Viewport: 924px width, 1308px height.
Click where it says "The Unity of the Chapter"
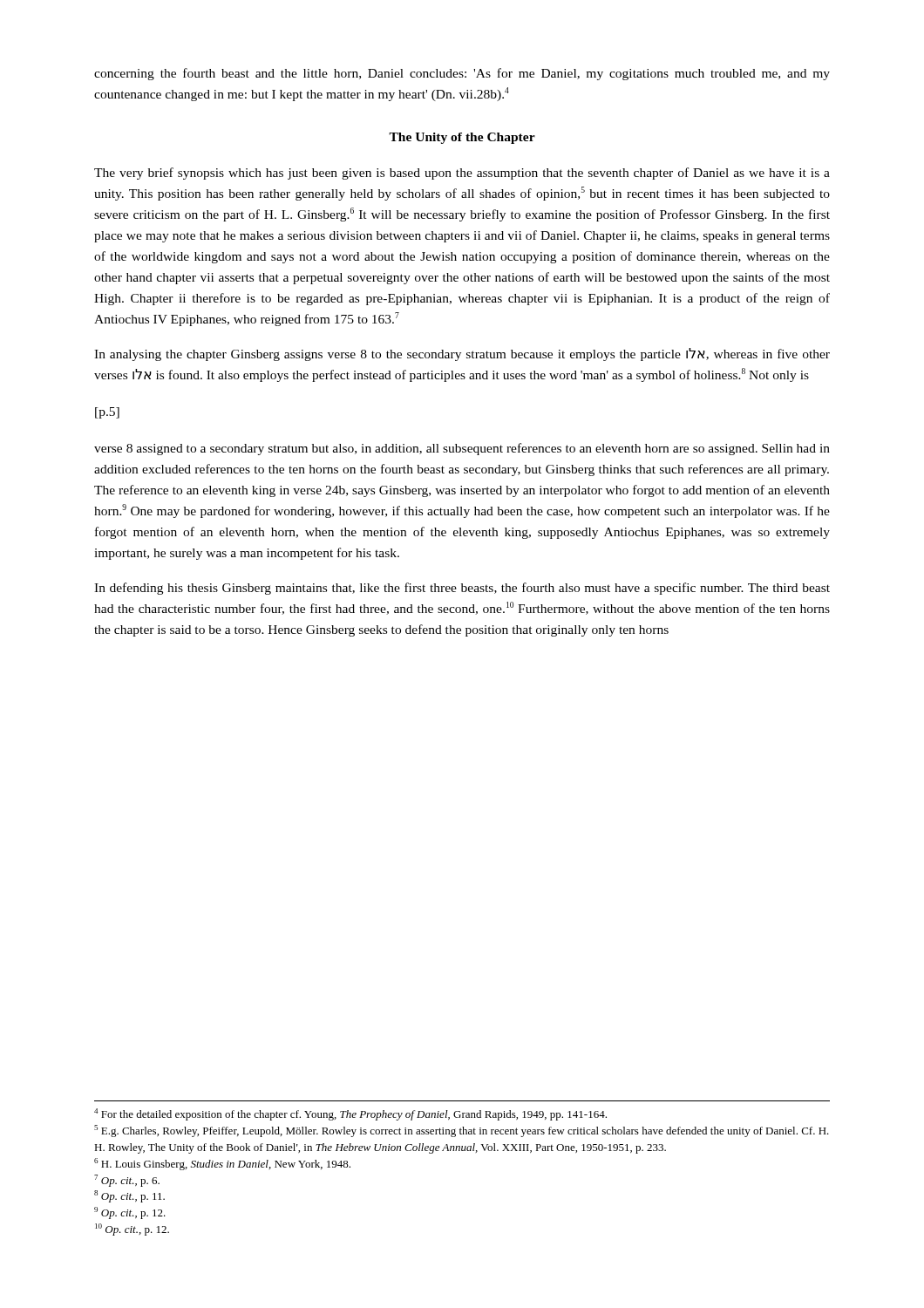(462, 136)
